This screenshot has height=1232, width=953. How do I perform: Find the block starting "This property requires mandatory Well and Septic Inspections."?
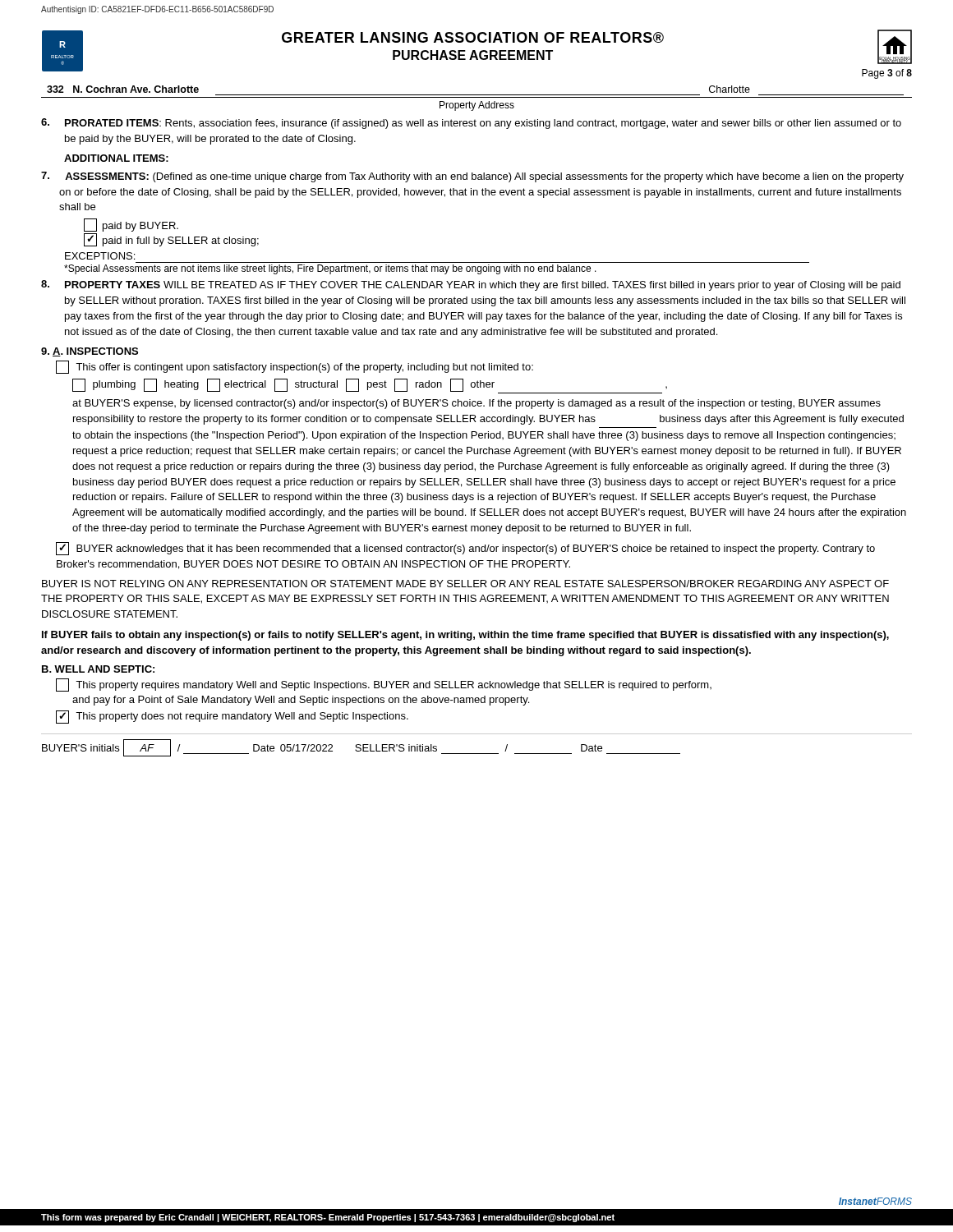[x=384, y=692]
